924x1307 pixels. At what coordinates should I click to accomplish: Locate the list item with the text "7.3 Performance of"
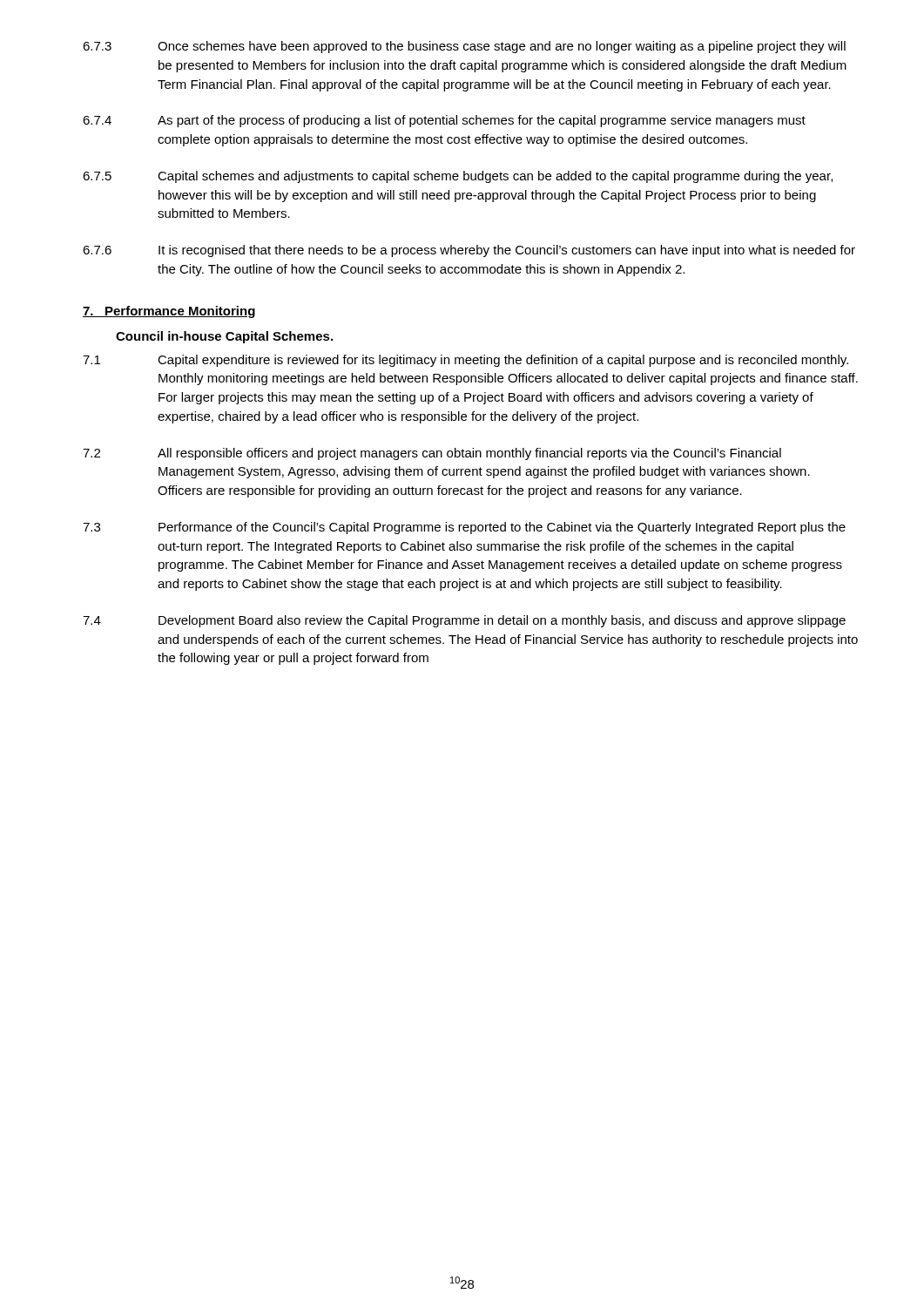(471, 555)
